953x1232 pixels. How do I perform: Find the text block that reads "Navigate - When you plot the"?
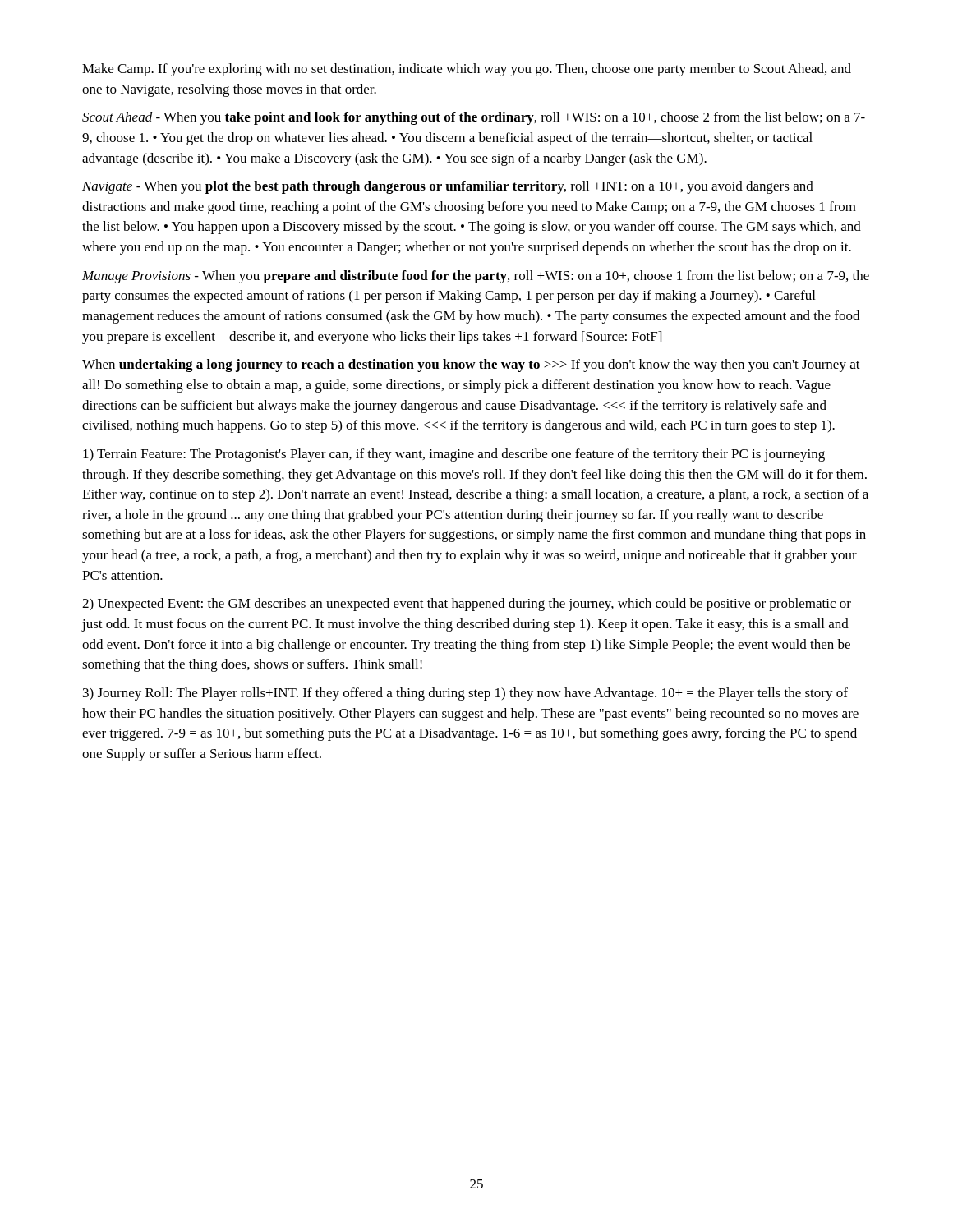point(476,217)
